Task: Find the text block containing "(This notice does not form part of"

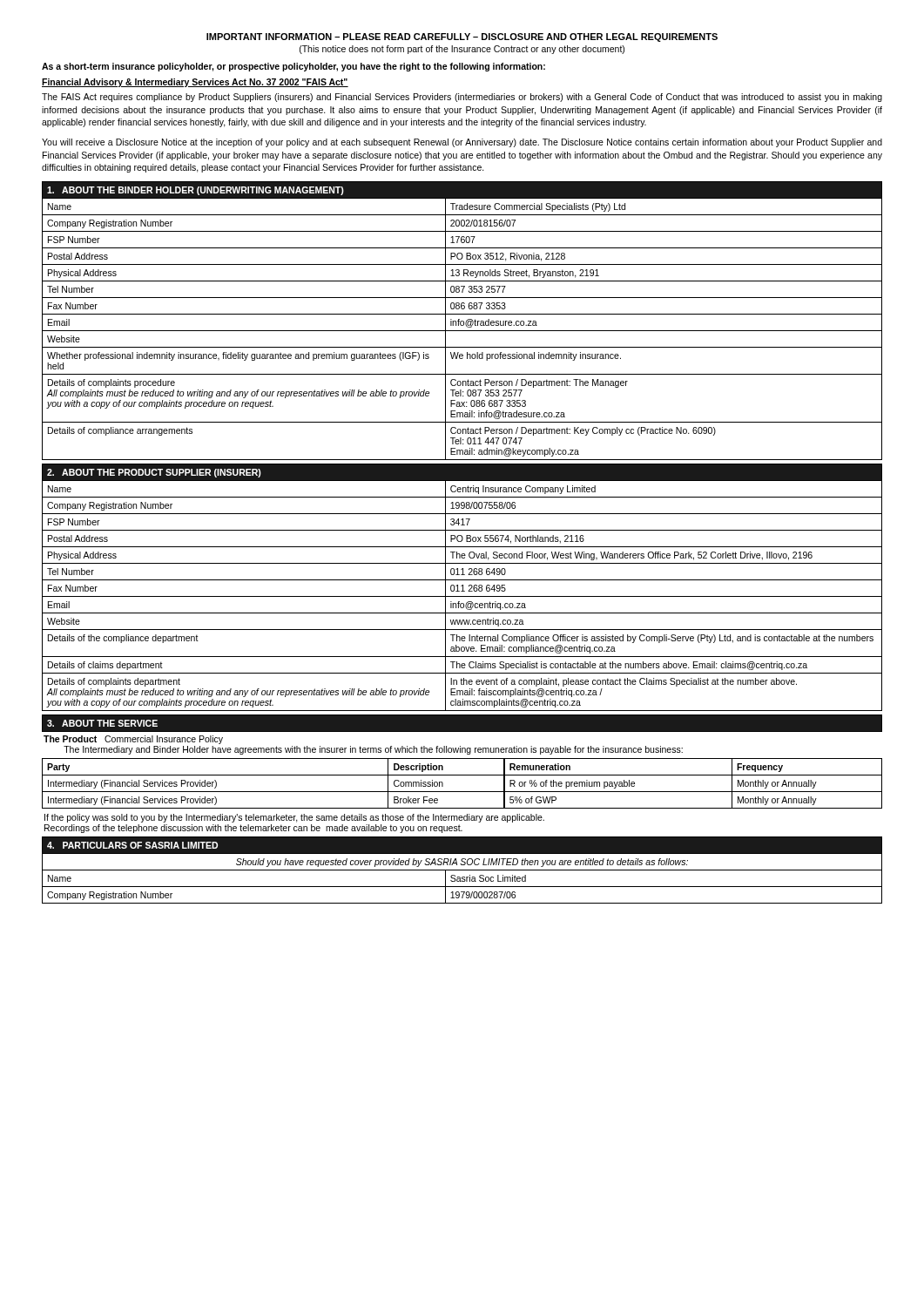Action: [x=462, y=49]
